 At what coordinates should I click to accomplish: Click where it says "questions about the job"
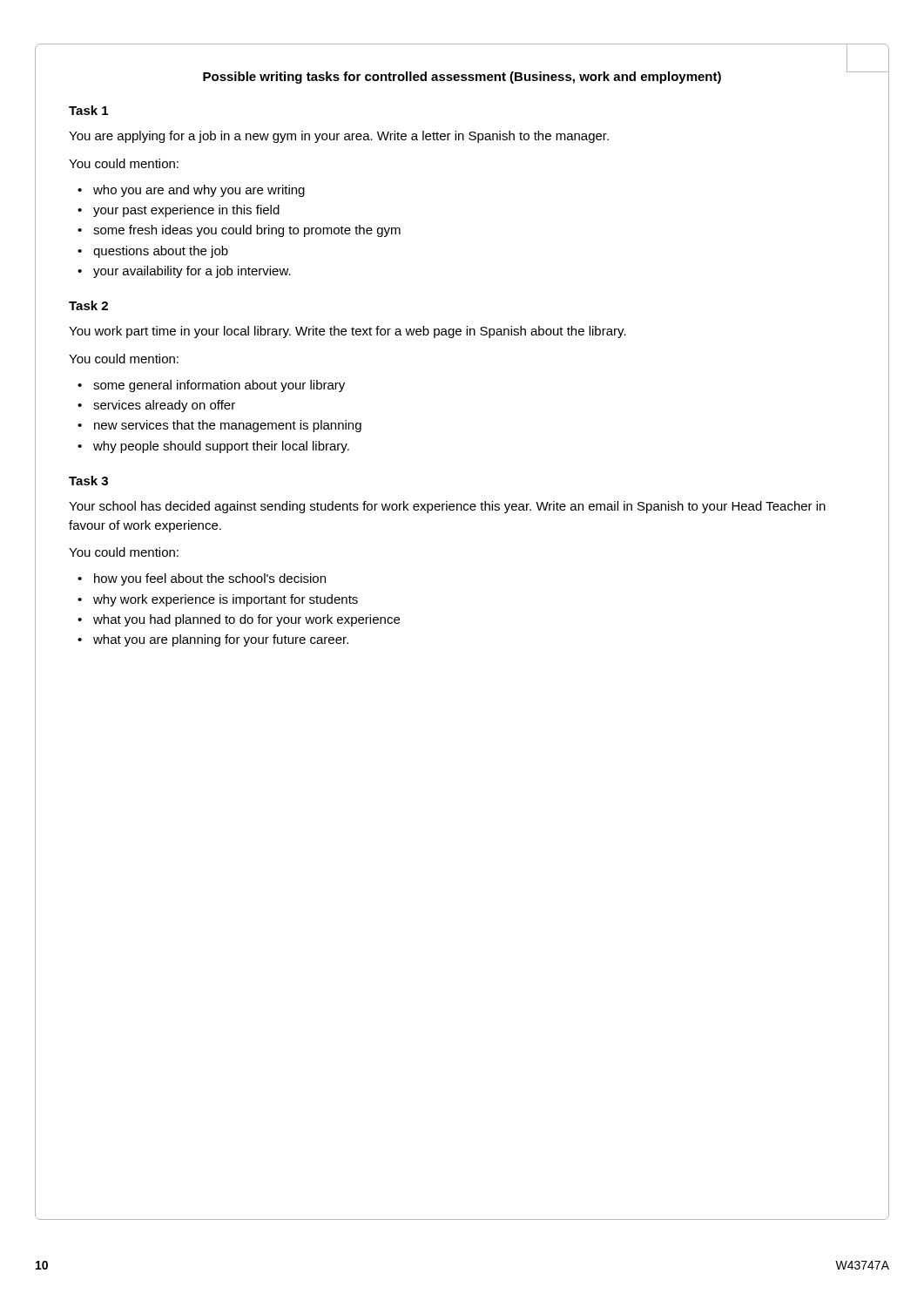(x=161, y=250)
